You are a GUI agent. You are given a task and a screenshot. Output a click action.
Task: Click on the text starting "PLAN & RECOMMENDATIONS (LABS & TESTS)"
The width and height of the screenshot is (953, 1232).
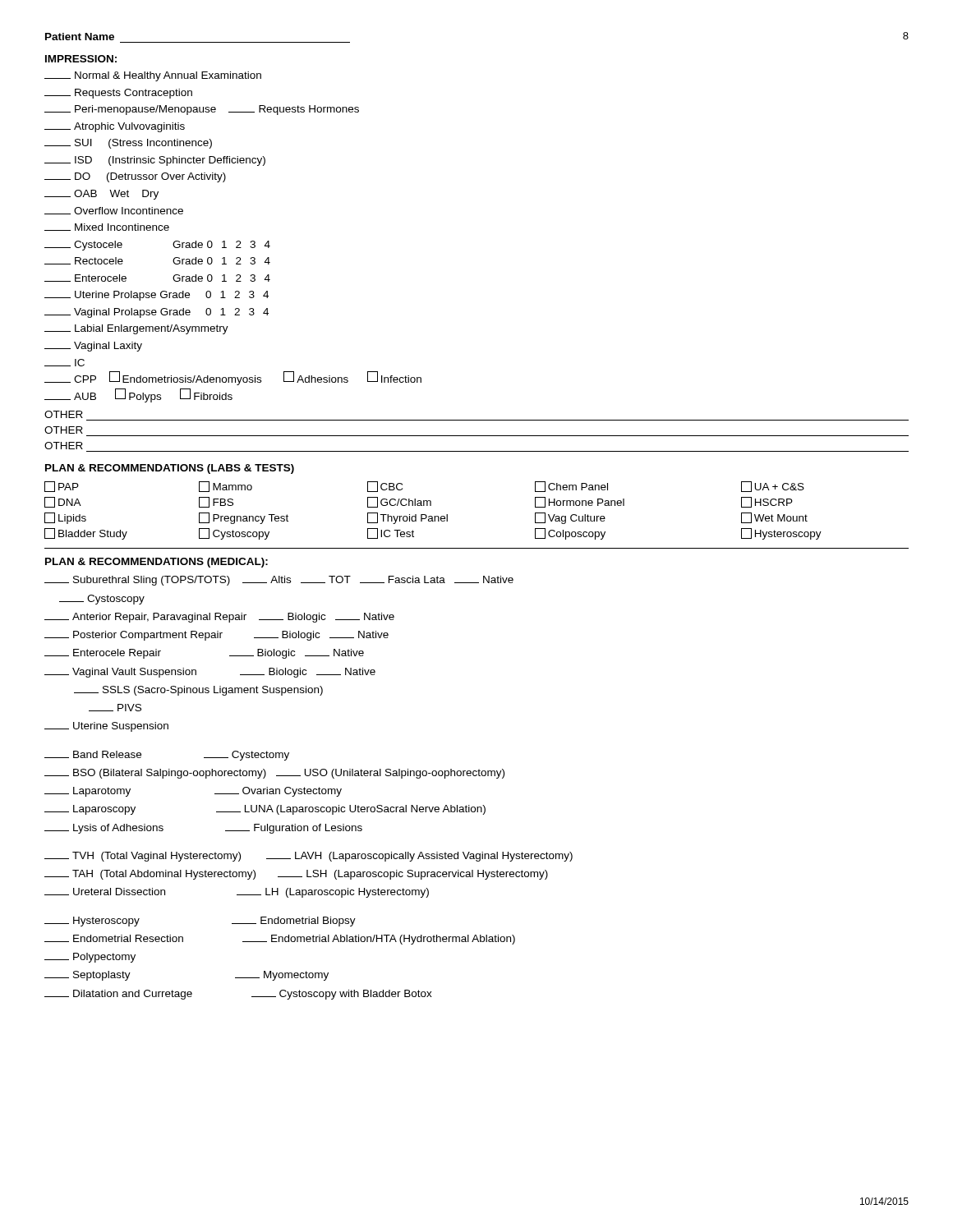coord(169,468)
